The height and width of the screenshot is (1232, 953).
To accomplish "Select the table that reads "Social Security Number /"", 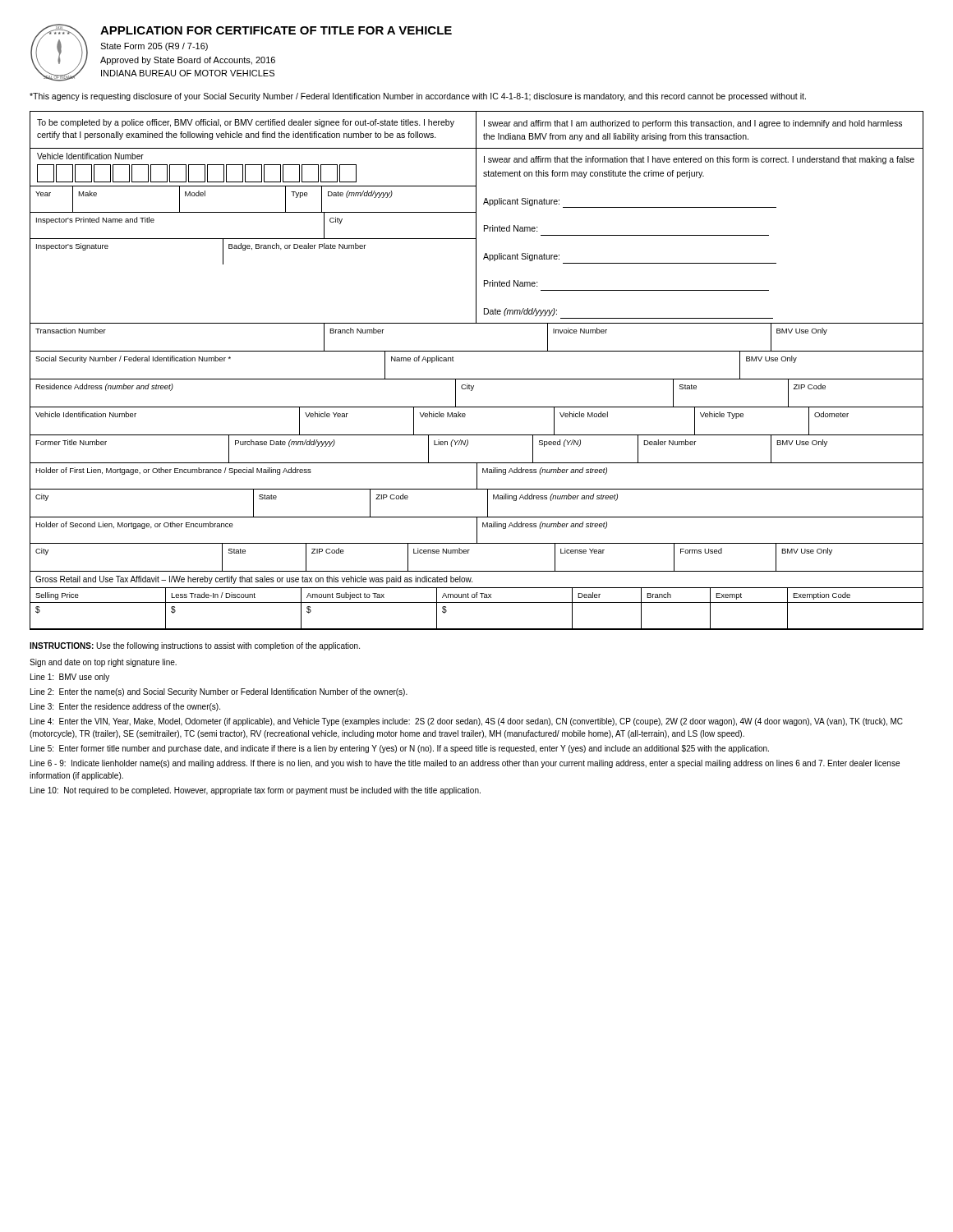I will pos(476,365).
